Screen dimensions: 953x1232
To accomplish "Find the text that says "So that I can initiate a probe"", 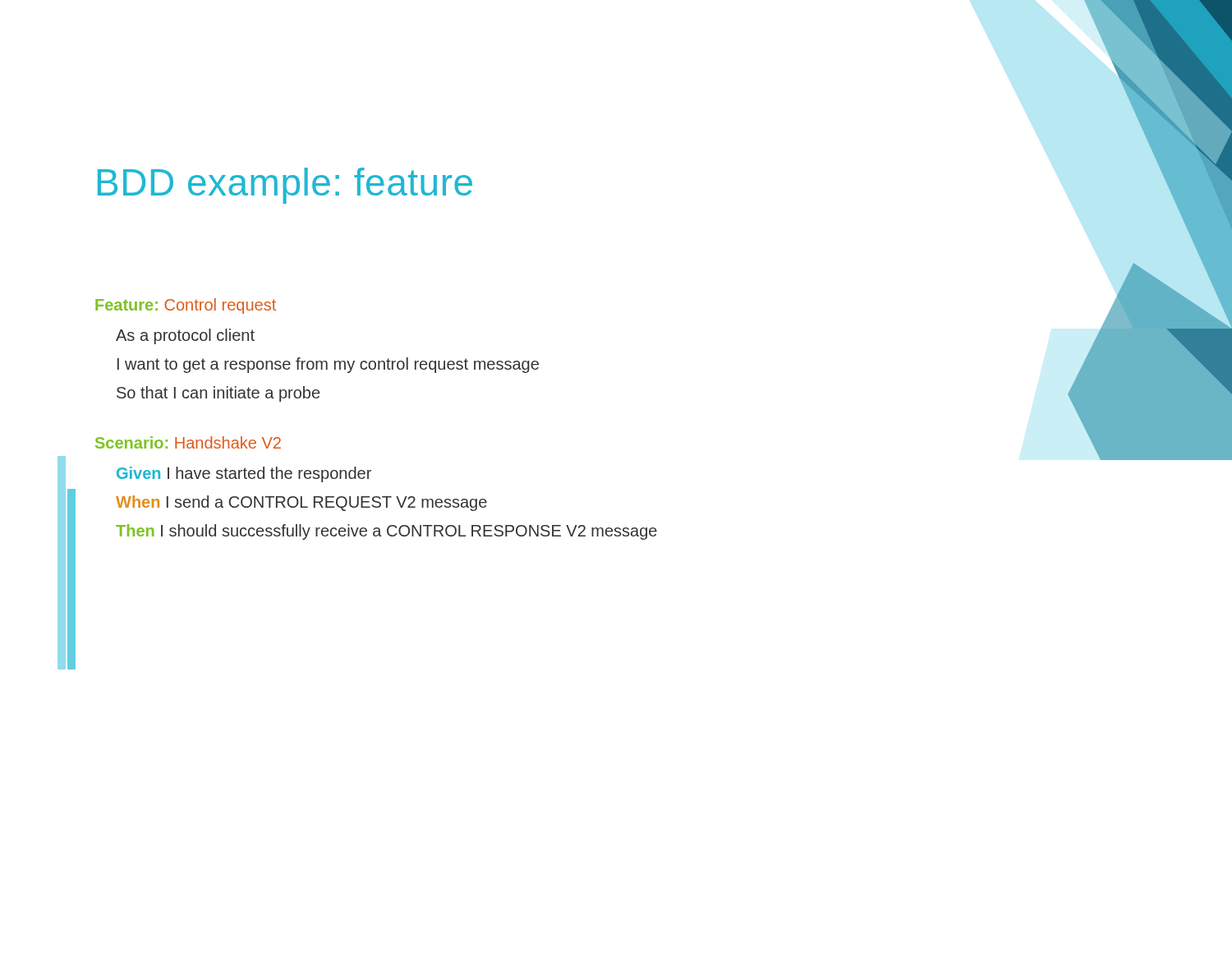I will 218,393.
